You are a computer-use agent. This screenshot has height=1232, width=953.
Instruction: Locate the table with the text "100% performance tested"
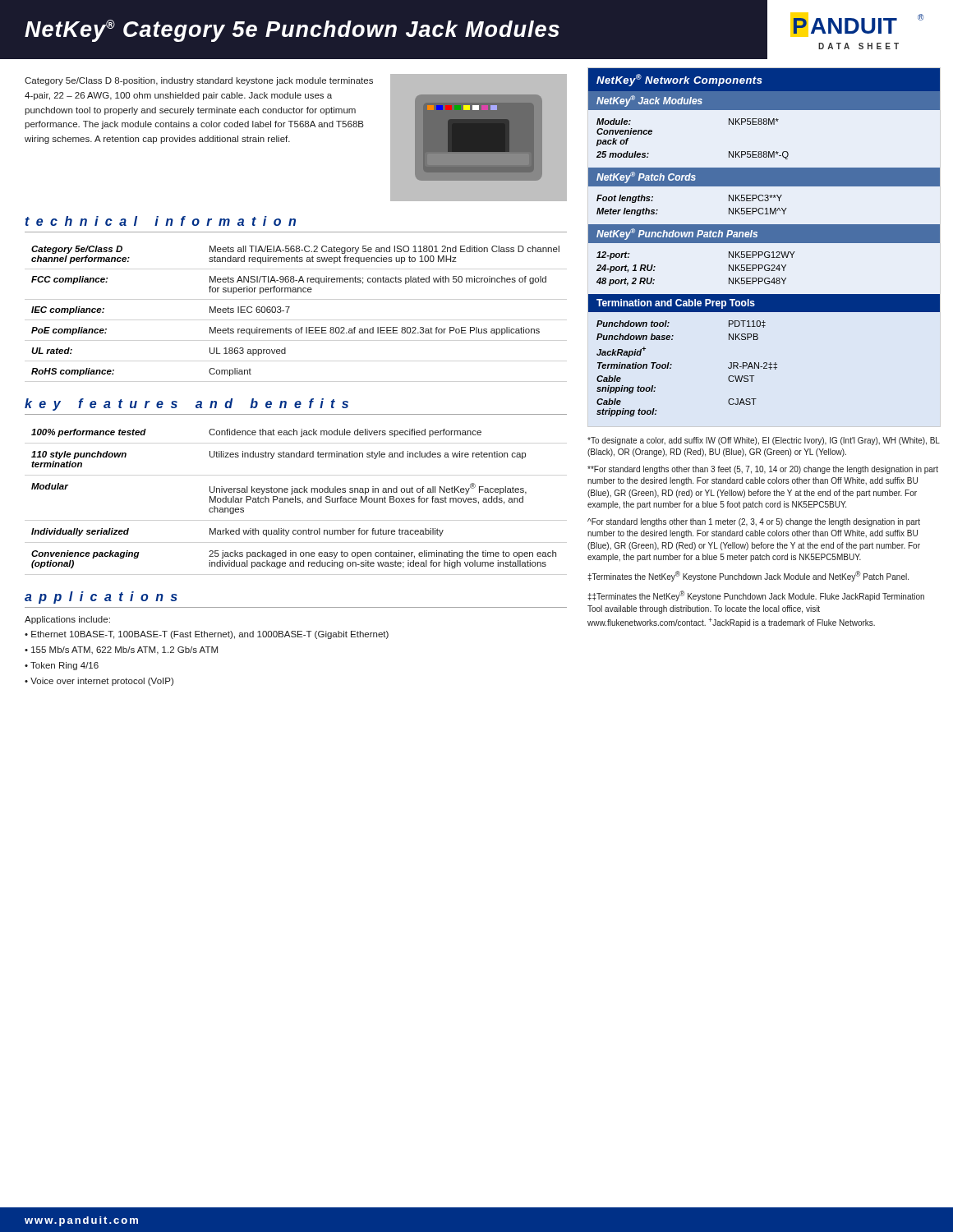[x=296, y=498]
